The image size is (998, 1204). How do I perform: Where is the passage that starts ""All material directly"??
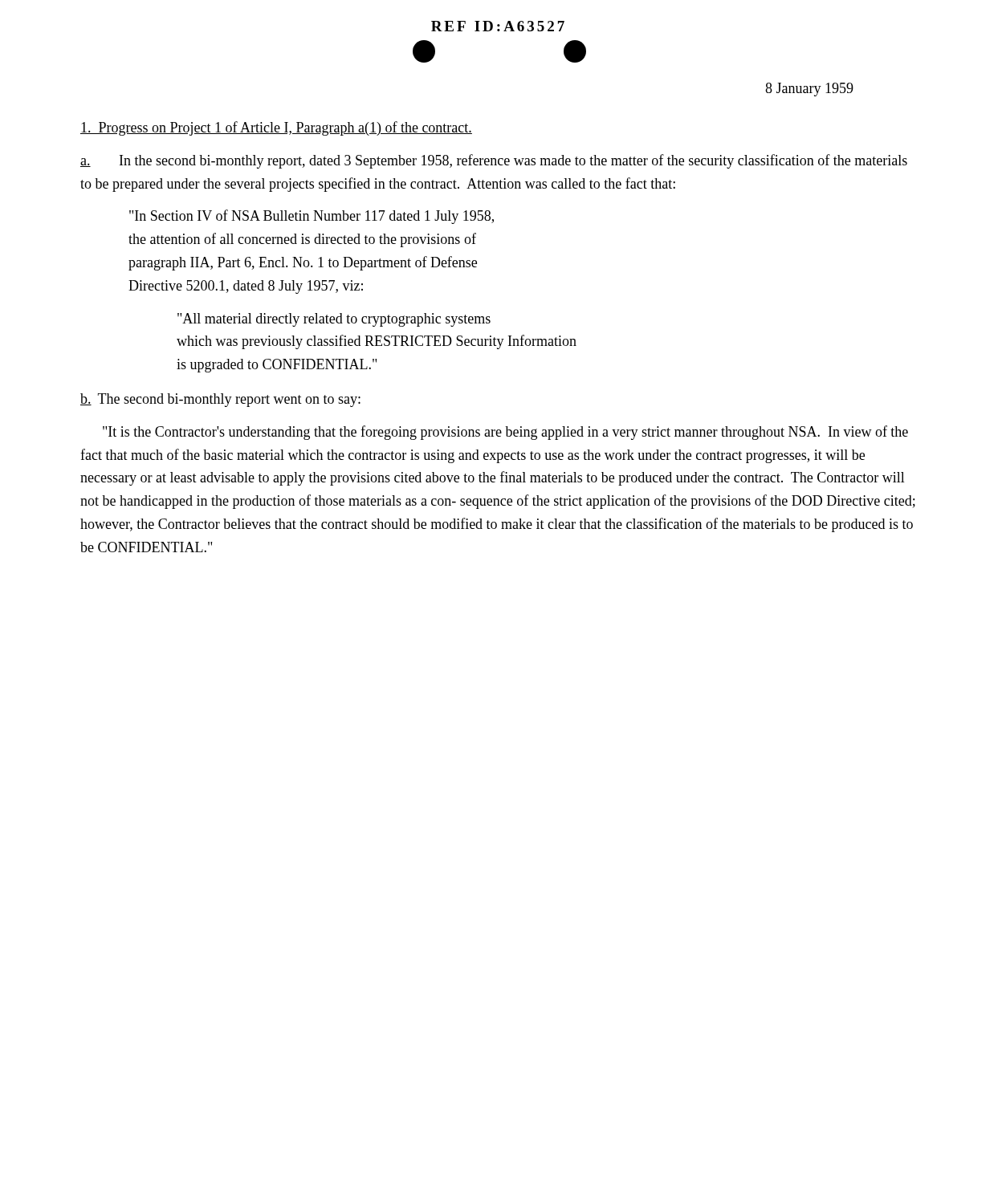[x=377, y=341]
